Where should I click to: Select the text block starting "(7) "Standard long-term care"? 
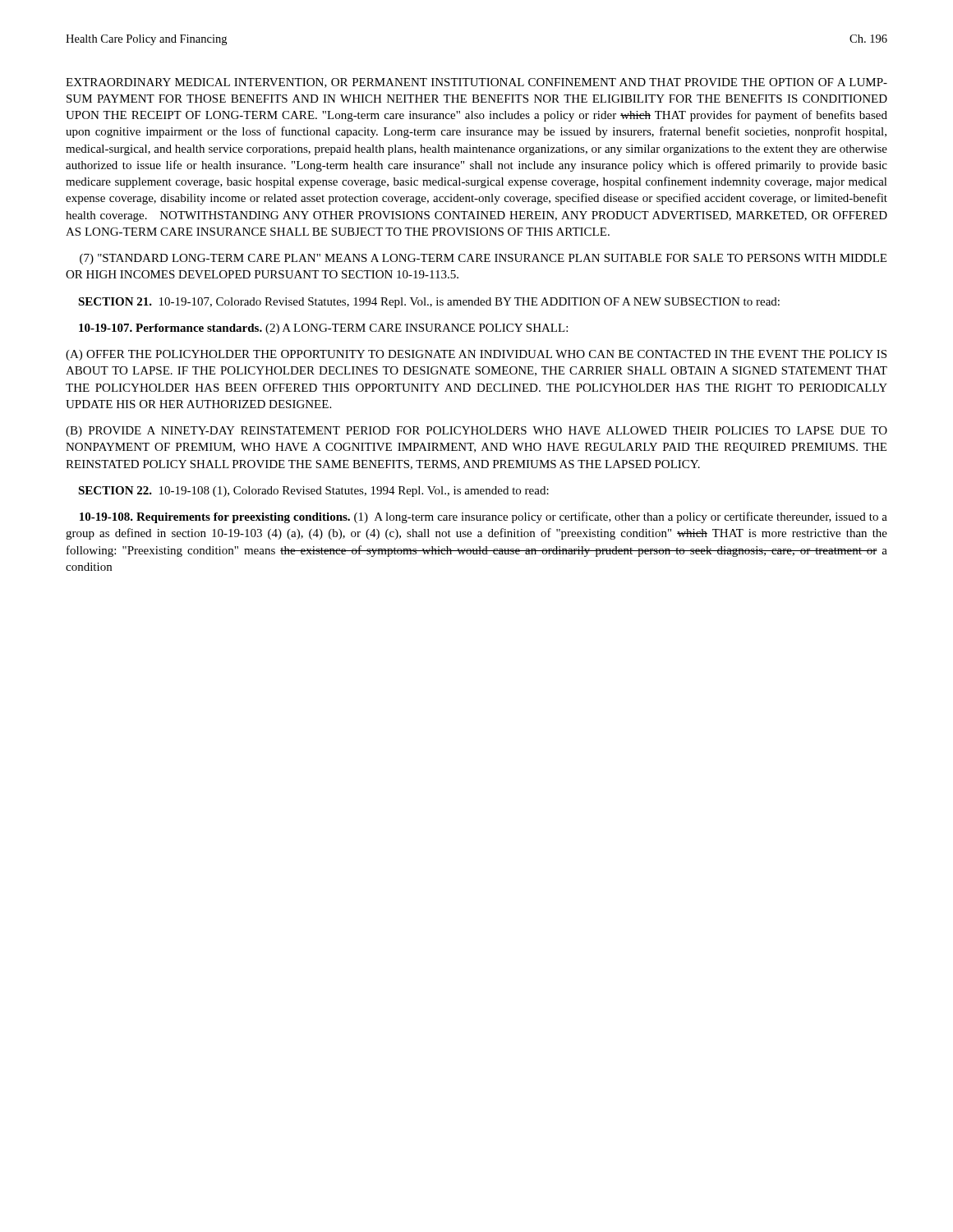click(x=476, y=266)
